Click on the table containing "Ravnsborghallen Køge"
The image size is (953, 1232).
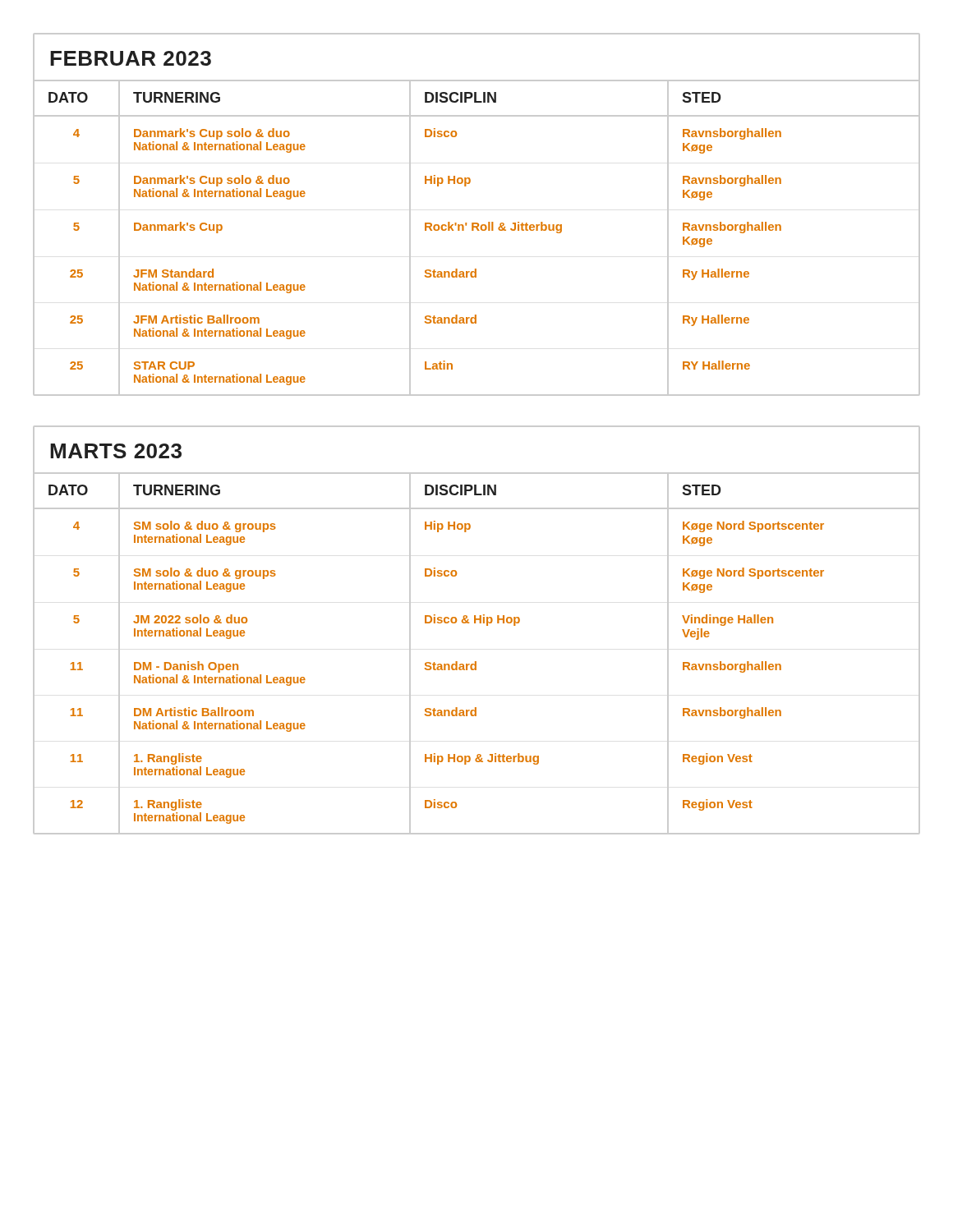coord(476,214)
